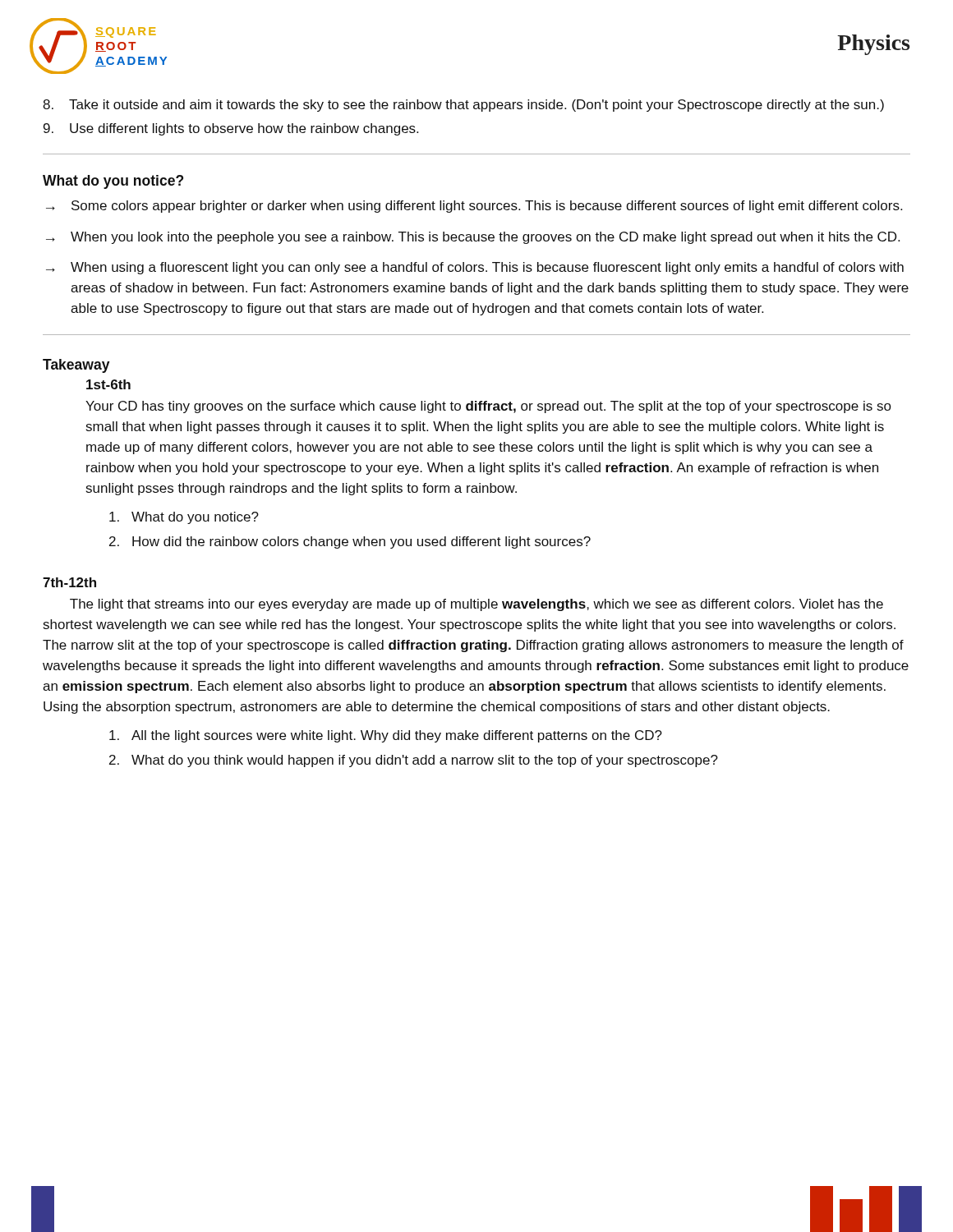Image resolution: width=953 pixels, height=1232 pixels.
Task: Select the text starting "2.How did the rainbow"
Action: [x=350, y=542]
